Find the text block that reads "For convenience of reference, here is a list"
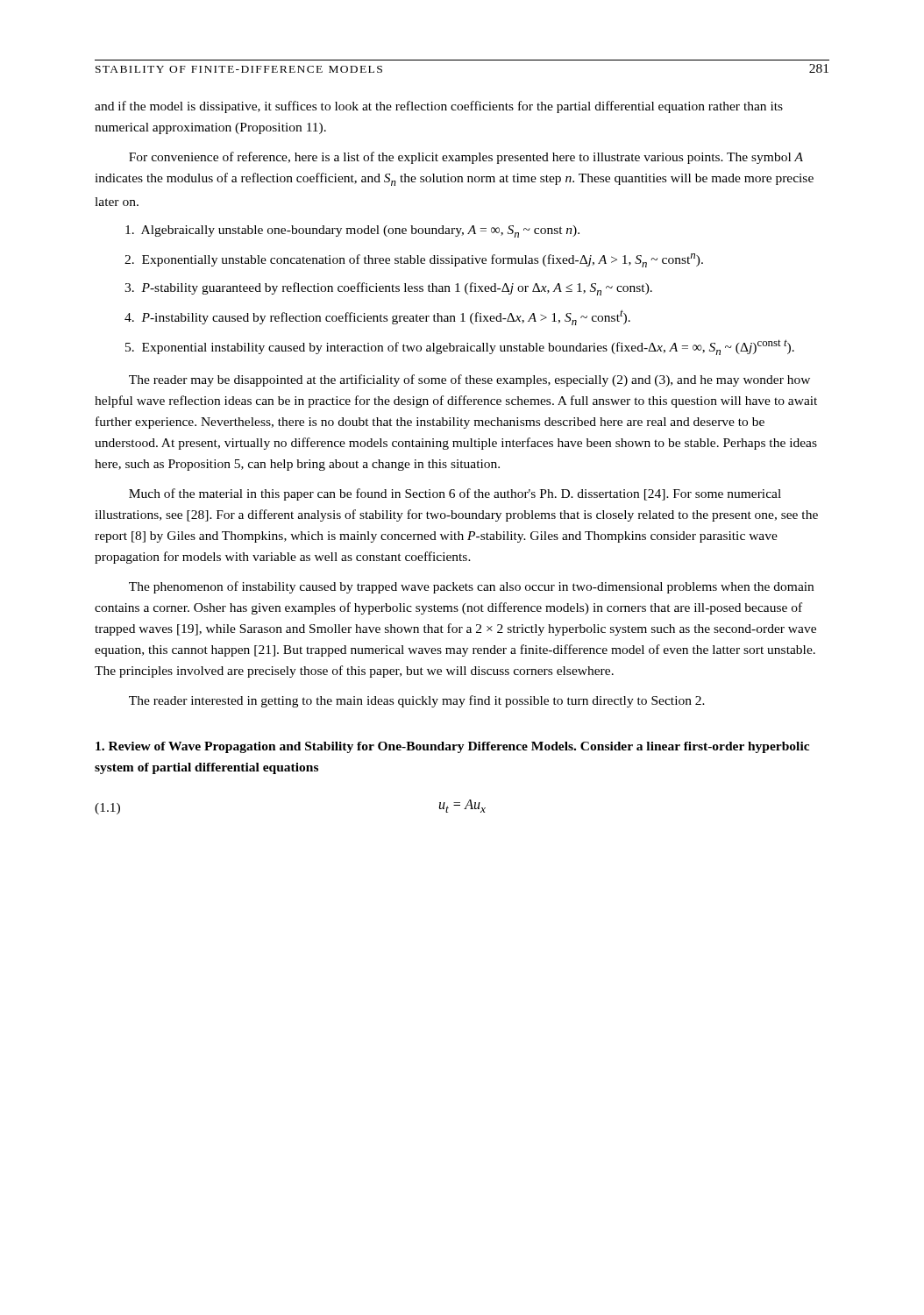Viewport: 924px width, 1315px height. click(462, 179)
